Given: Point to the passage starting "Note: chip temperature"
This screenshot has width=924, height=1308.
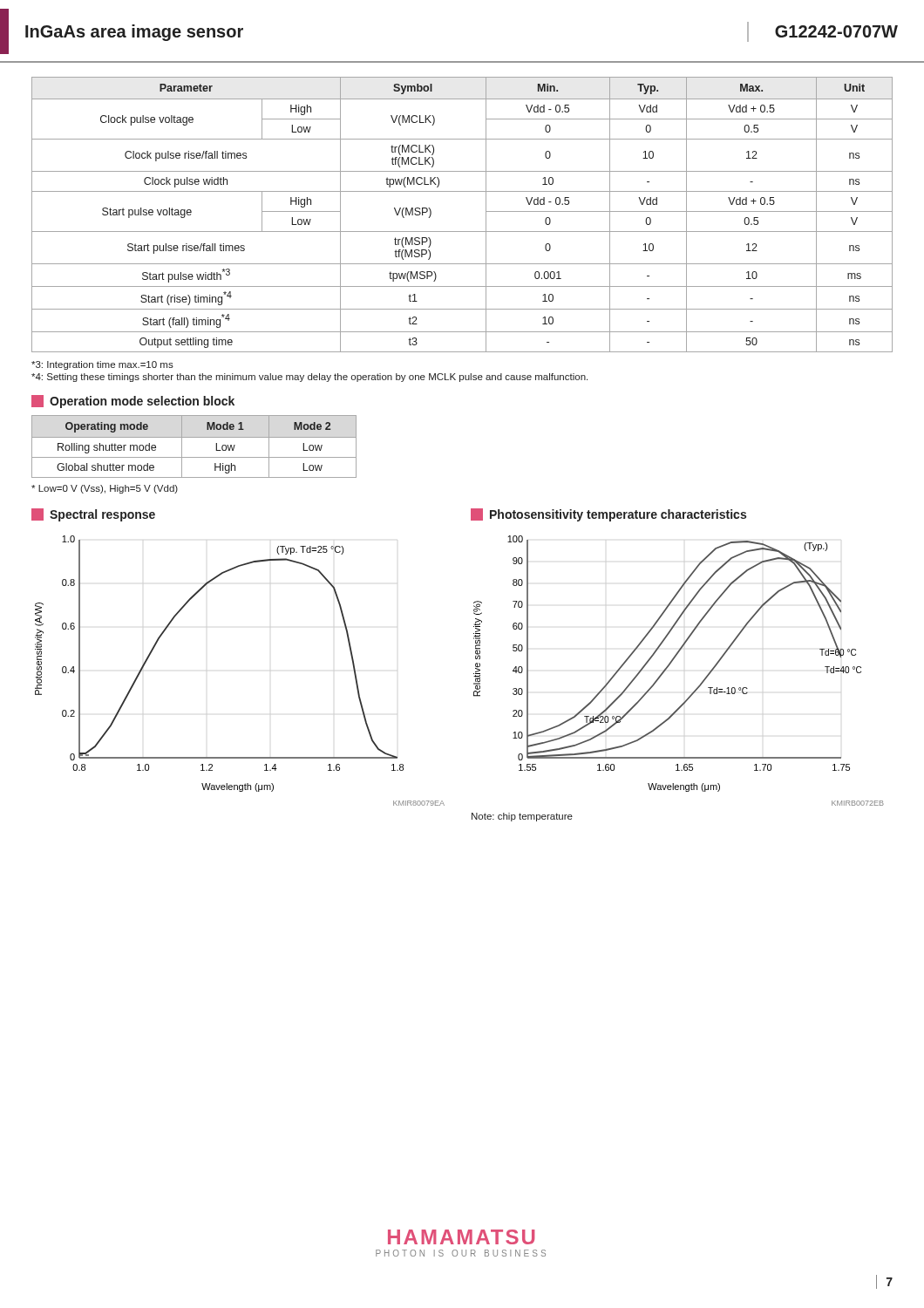Looking at the screenshot, I should (x=522, y=817).
